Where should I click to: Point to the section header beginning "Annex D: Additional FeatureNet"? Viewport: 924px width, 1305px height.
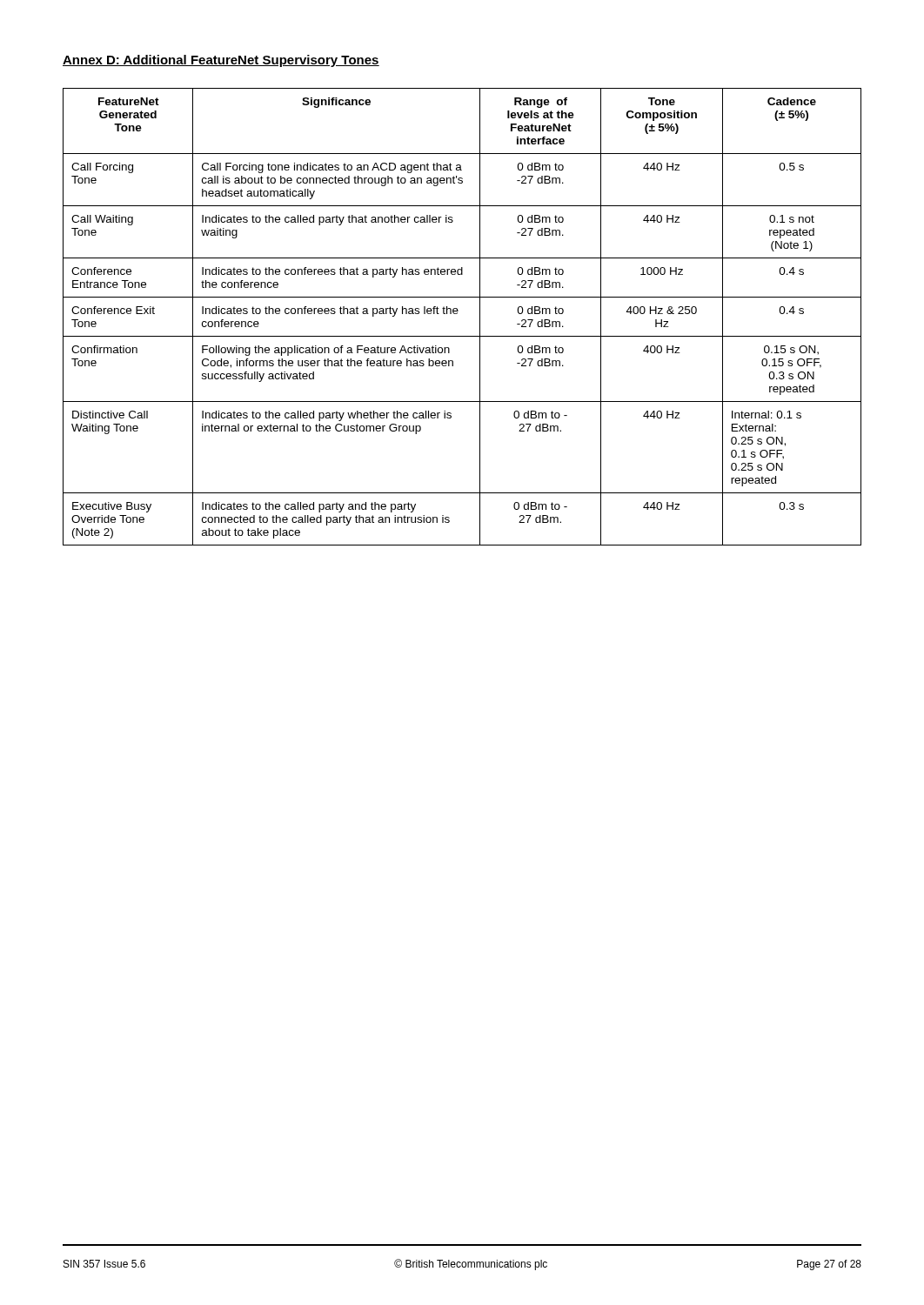(x=221, y=60)
